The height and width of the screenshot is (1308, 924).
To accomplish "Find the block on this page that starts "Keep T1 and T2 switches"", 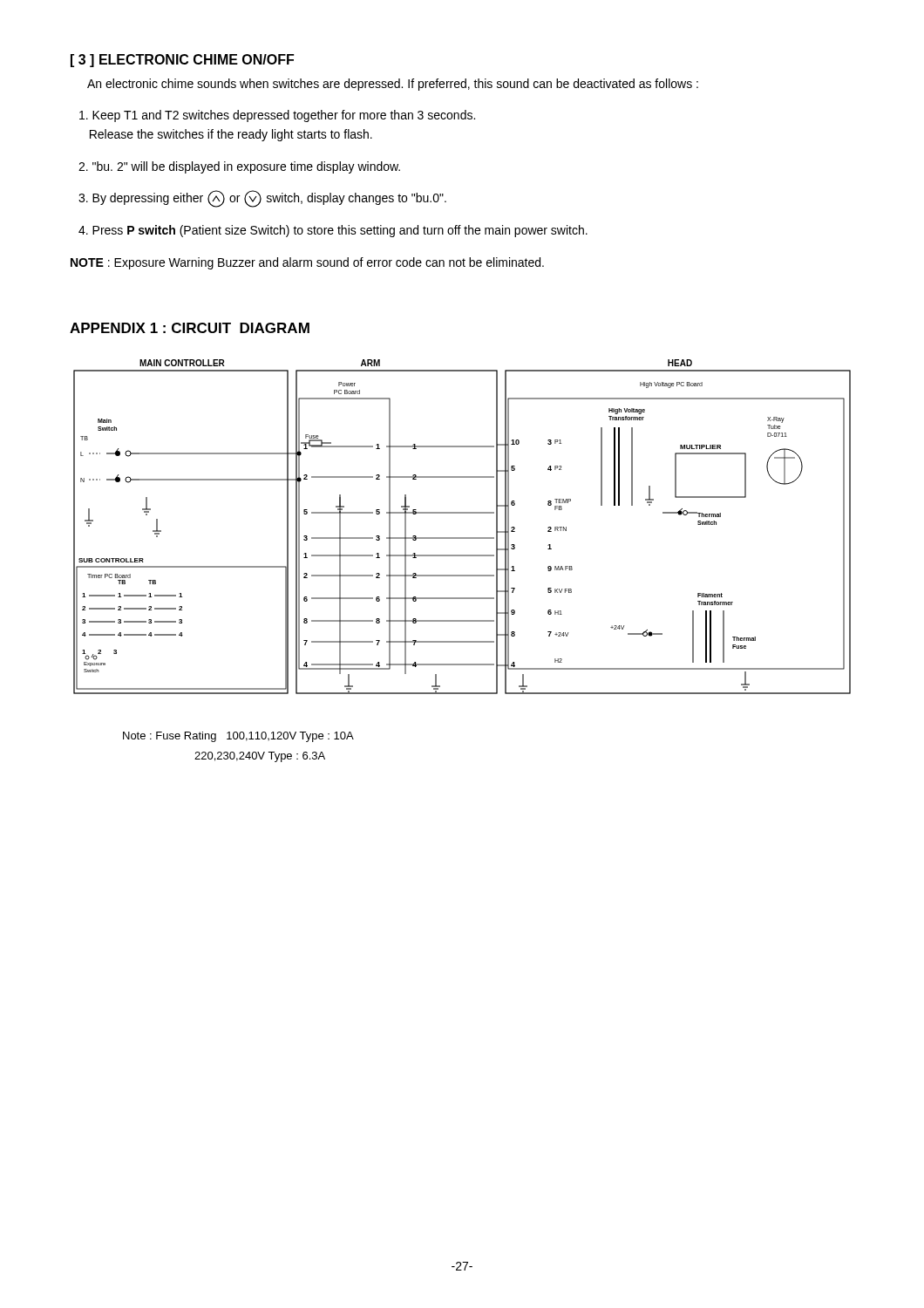I will (277, 125).
